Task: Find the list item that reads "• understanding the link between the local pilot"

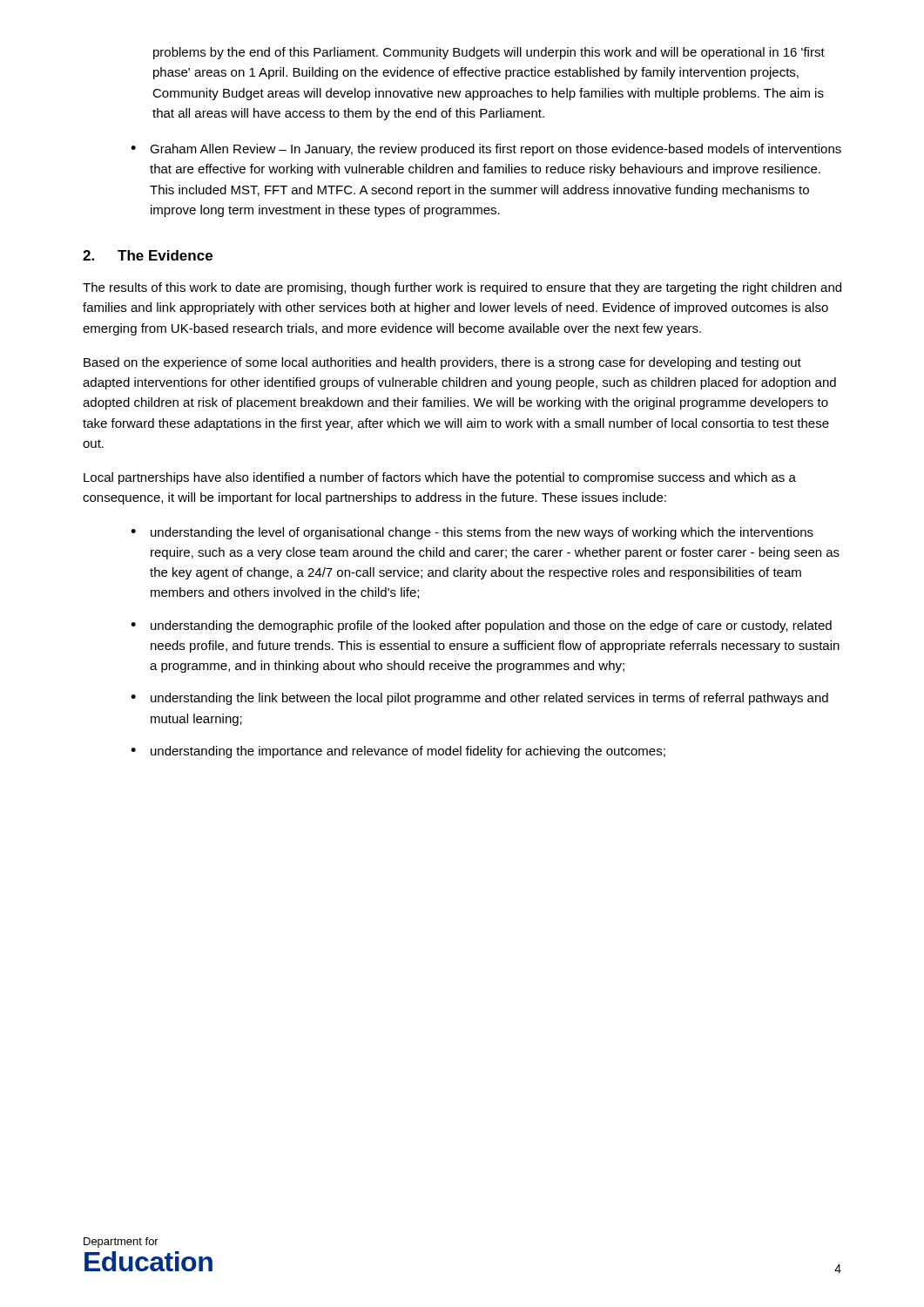Action: tap(488, 708)
